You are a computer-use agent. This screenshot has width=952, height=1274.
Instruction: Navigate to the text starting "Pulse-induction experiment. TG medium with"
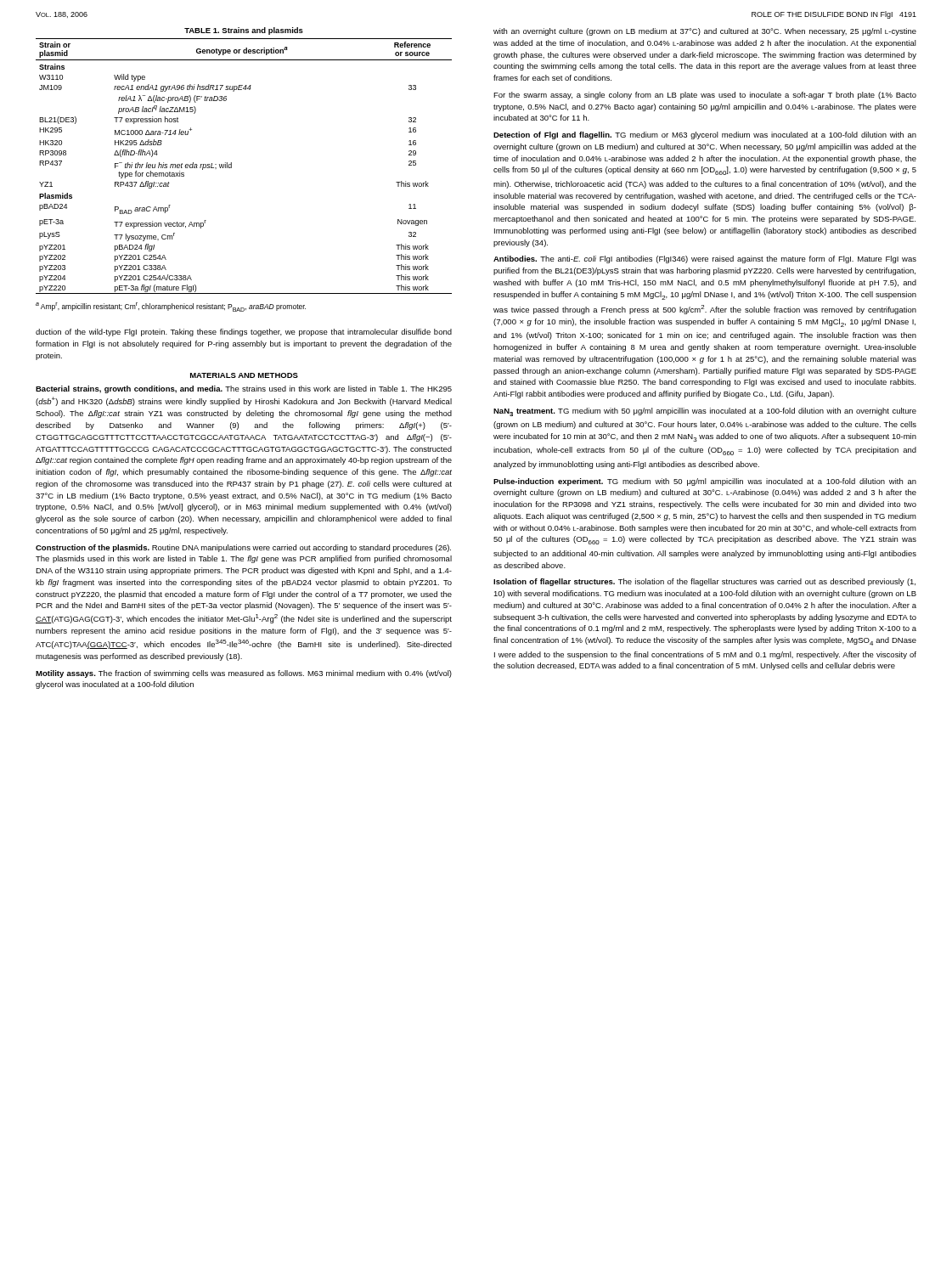click(x=705, y=523)
